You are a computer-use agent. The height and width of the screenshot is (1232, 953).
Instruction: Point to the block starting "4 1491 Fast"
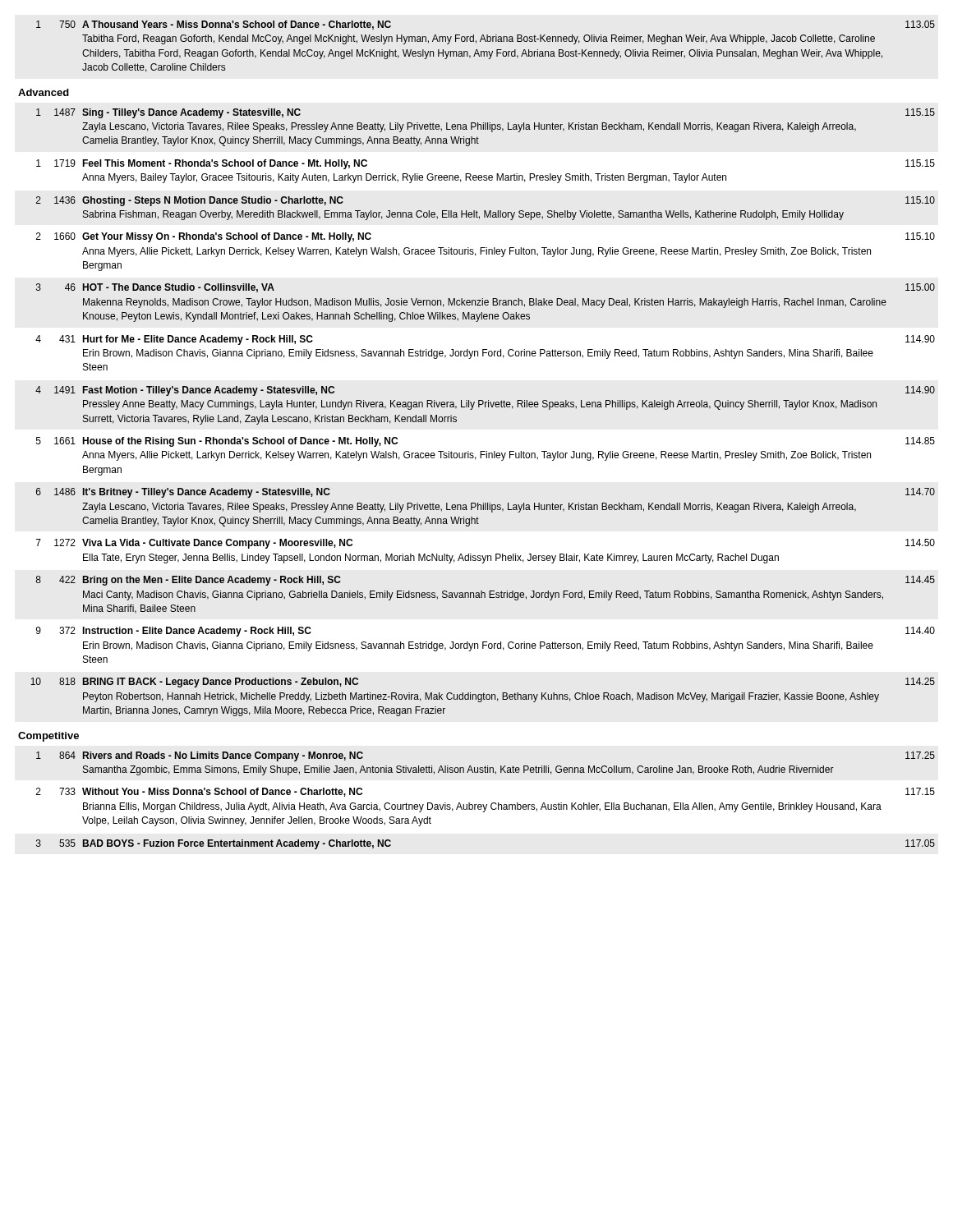pyautogui.click(x=476, y=405)
